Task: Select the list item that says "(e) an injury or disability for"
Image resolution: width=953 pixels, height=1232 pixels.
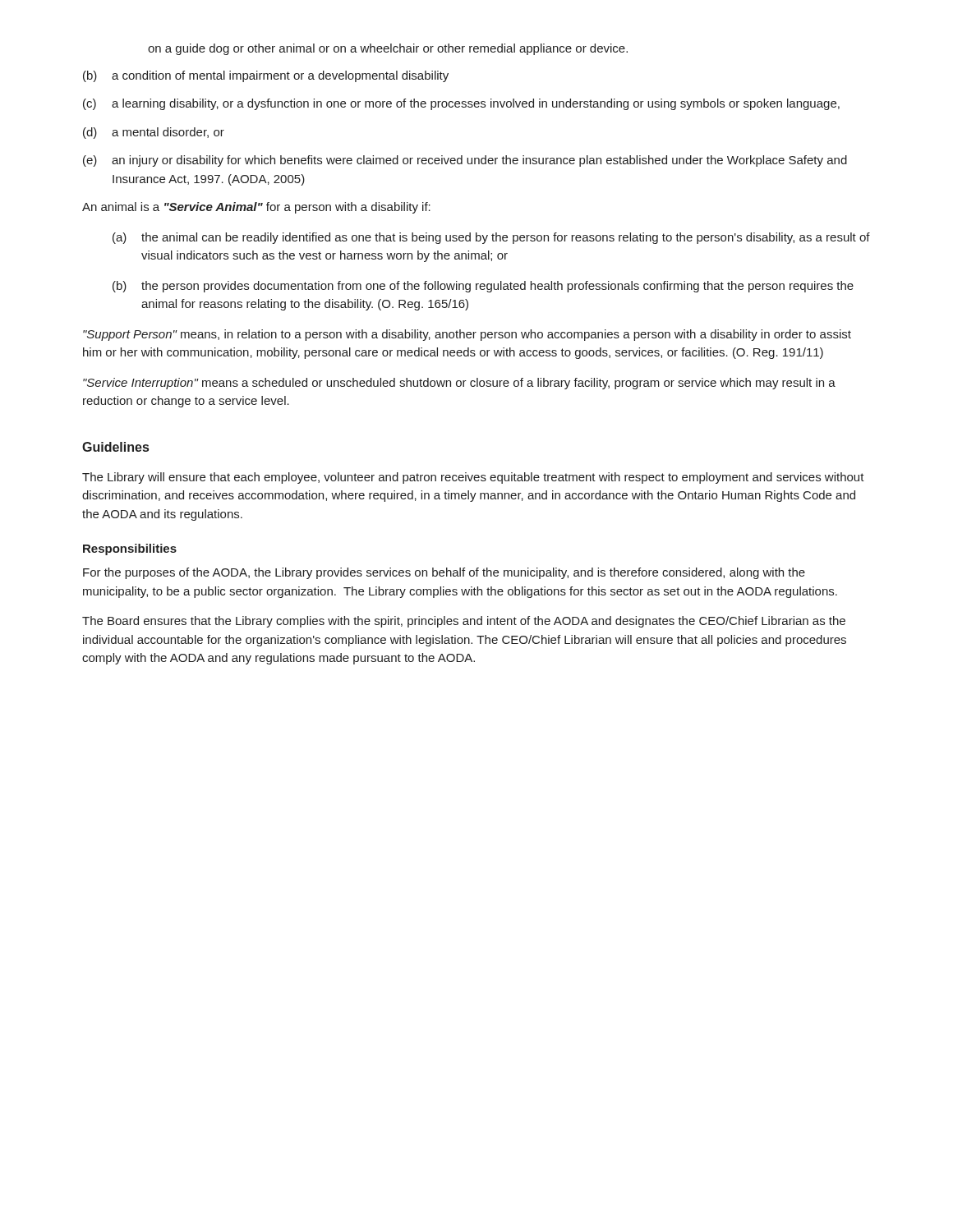Action: point(476,170)
